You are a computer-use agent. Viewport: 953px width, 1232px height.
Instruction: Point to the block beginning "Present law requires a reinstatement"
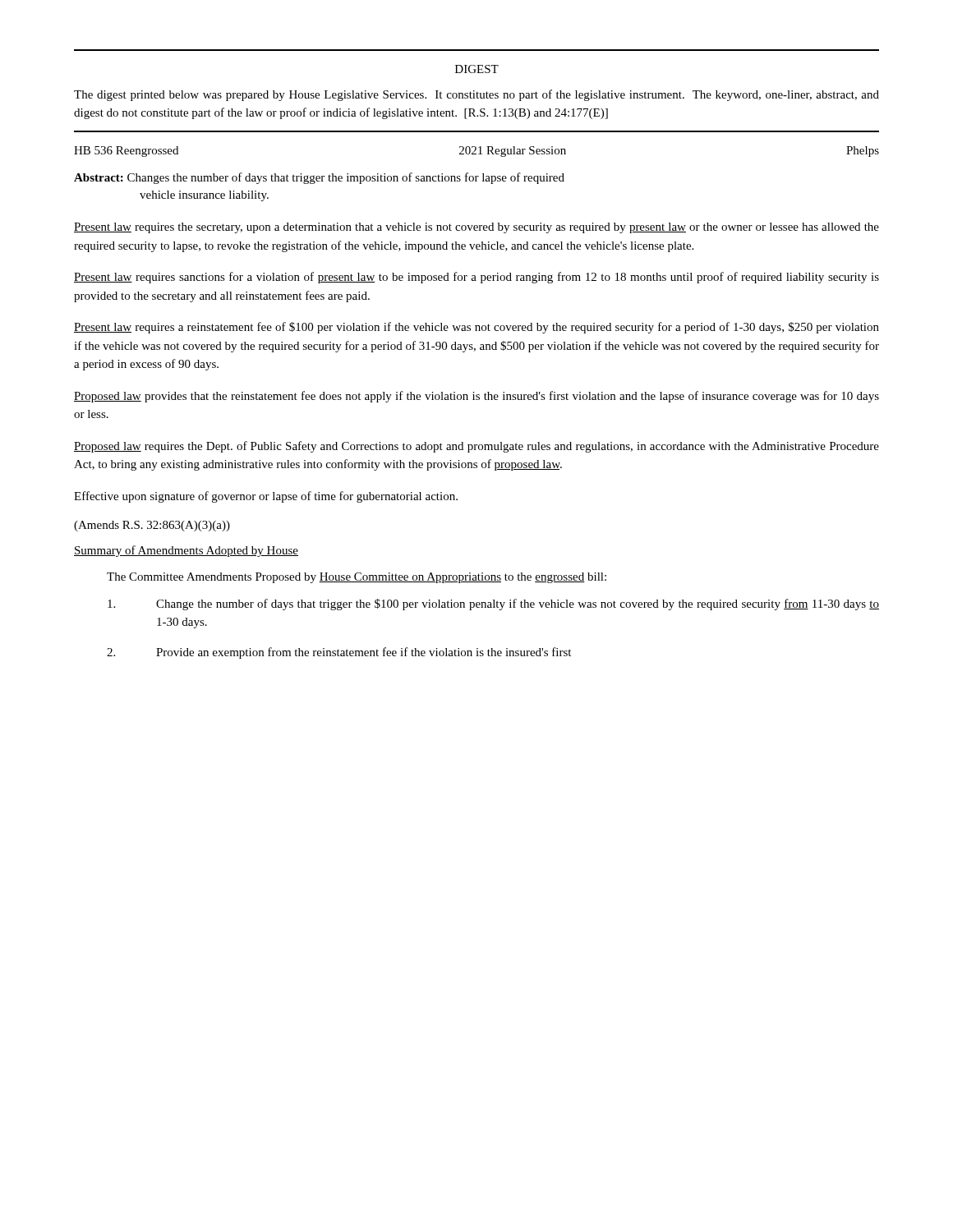(476, 345)
